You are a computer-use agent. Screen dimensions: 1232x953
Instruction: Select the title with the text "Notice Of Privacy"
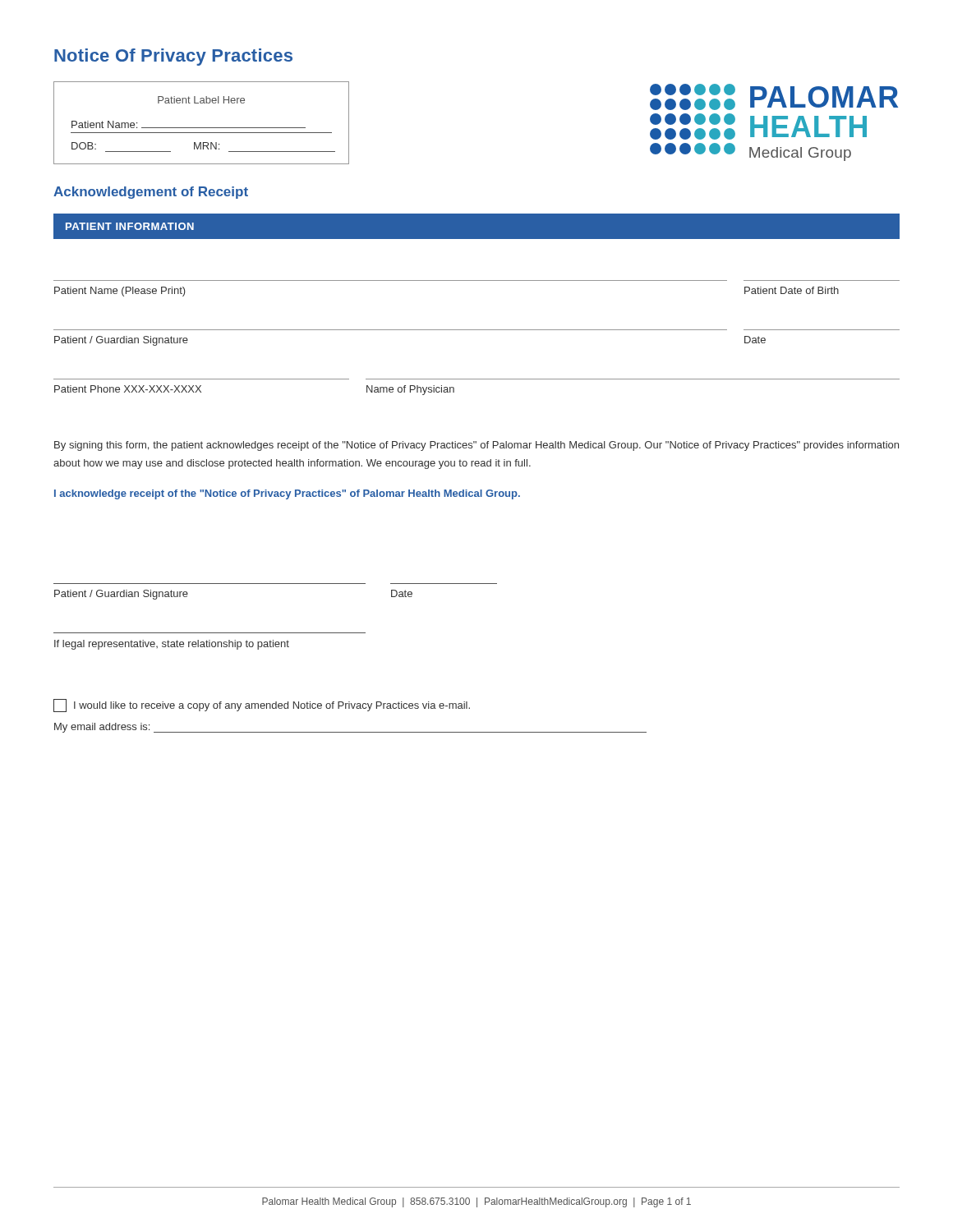173,56
